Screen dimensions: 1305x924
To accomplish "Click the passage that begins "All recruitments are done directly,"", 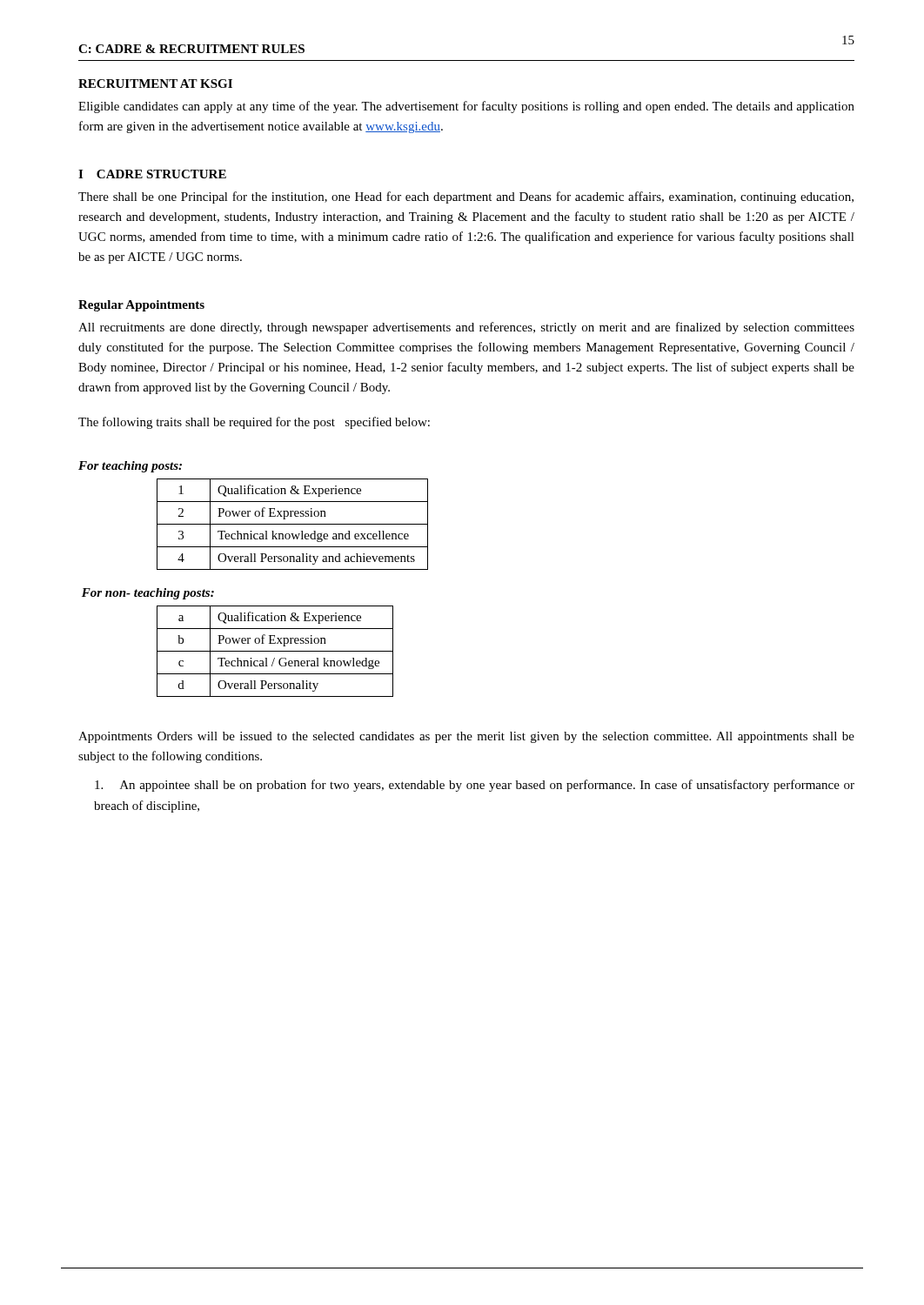I will click(466, 357).
